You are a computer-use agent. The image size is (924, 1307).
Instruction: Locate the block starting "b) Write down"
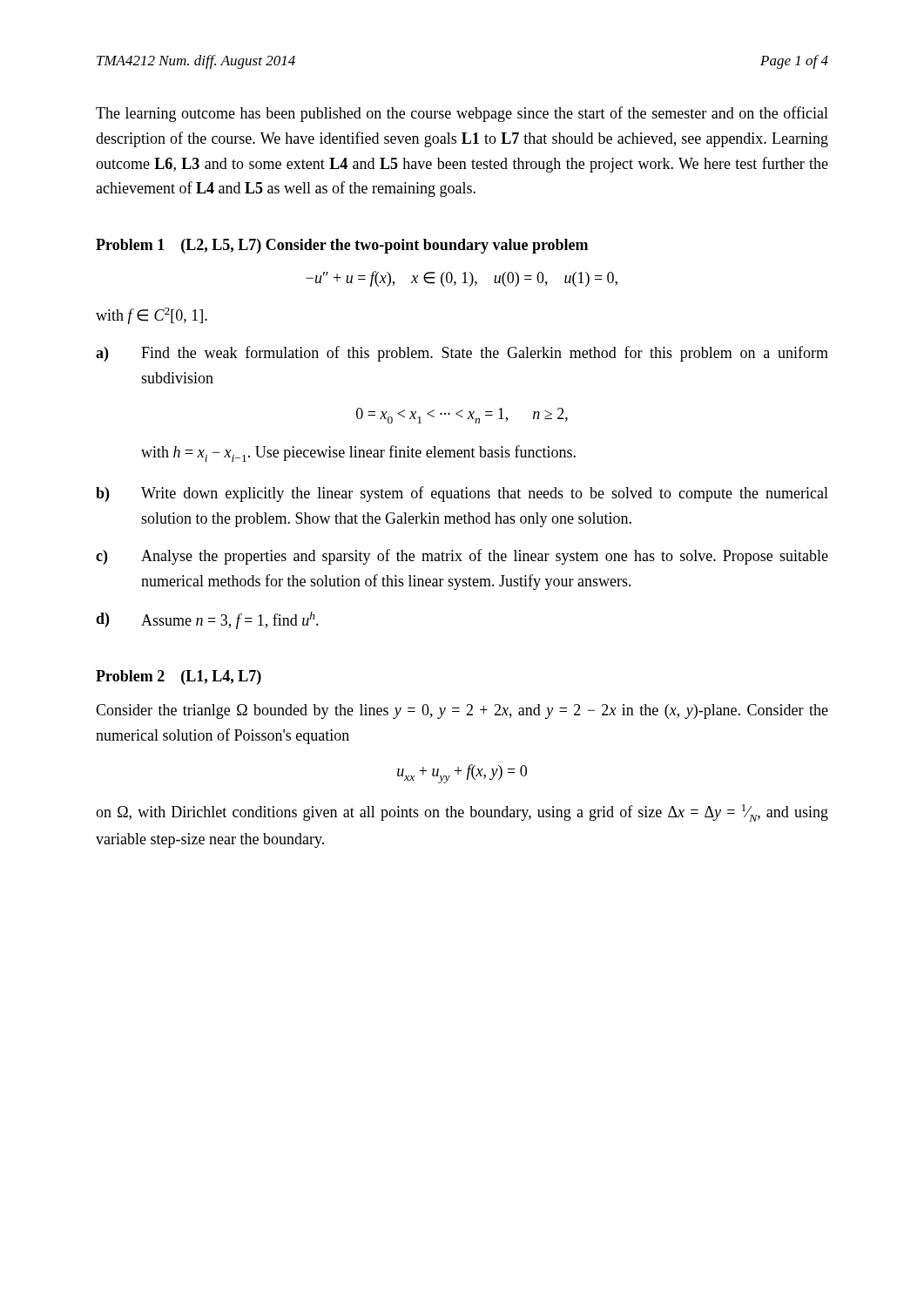[x=462, y=506]
